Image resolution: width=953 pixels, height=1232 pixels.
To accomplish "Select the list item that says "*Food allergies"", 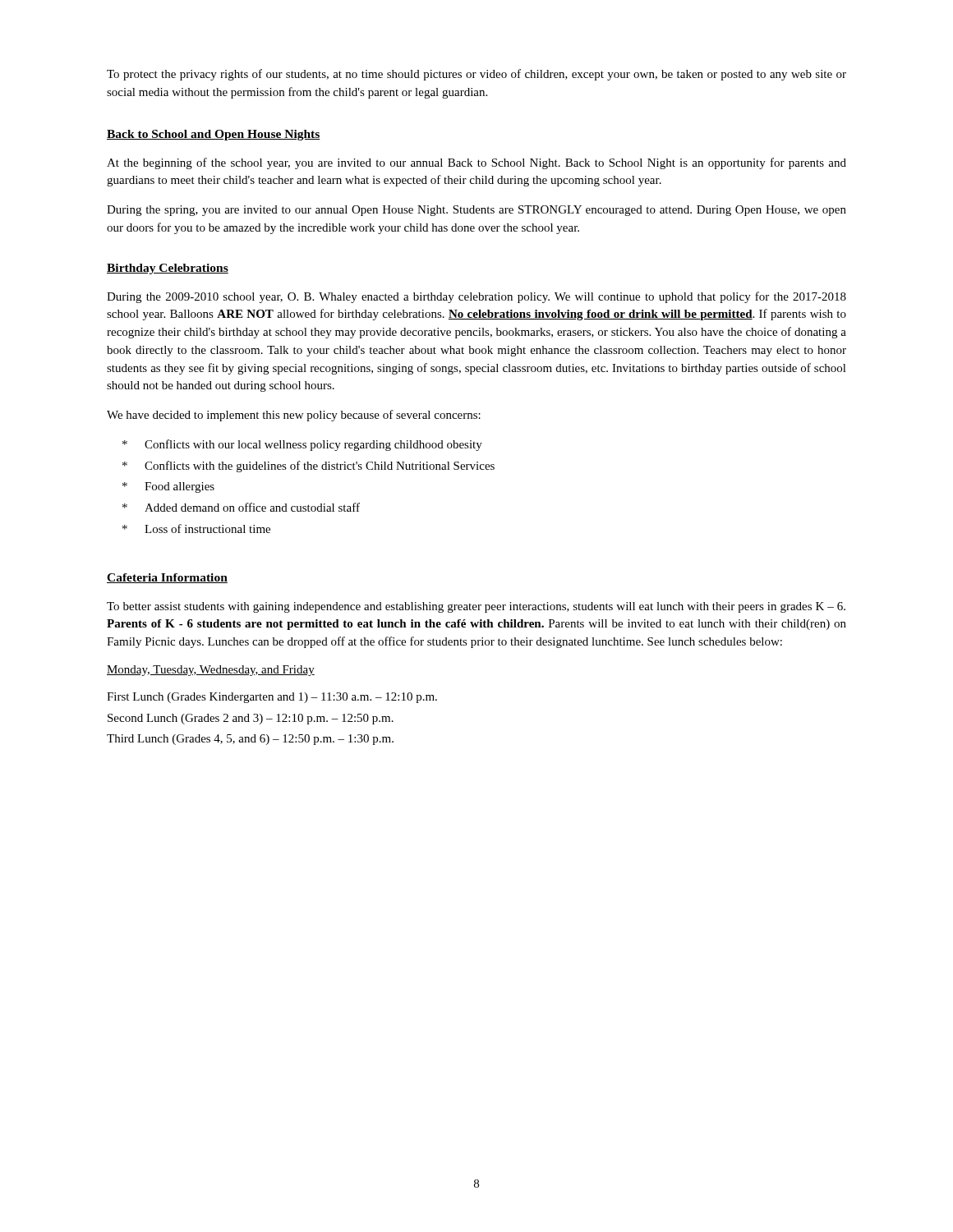I will (x=168, y=487).
